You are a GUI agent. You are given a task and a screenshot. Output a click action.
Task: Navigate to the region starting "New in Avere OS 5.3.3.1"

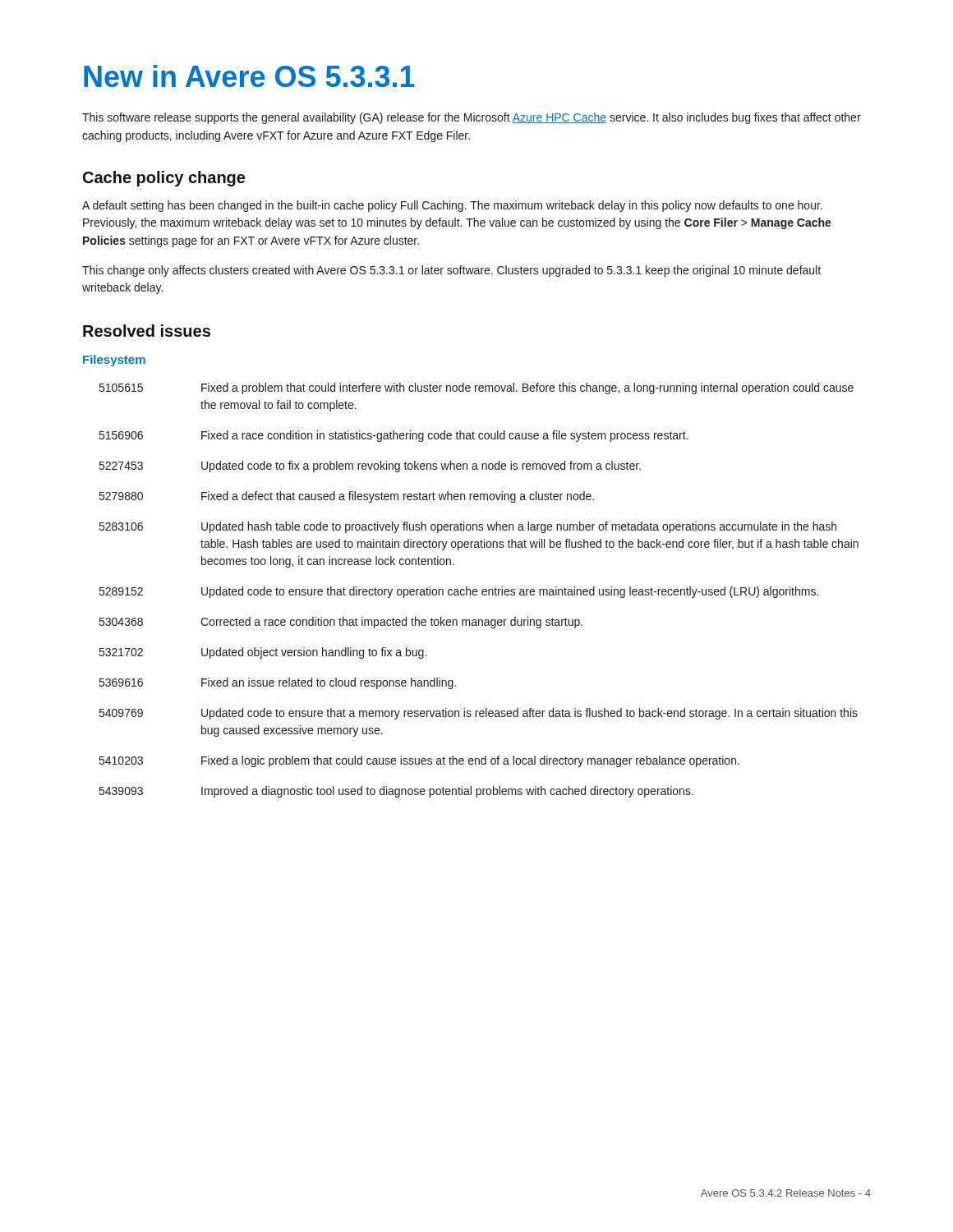click(249, 76)
